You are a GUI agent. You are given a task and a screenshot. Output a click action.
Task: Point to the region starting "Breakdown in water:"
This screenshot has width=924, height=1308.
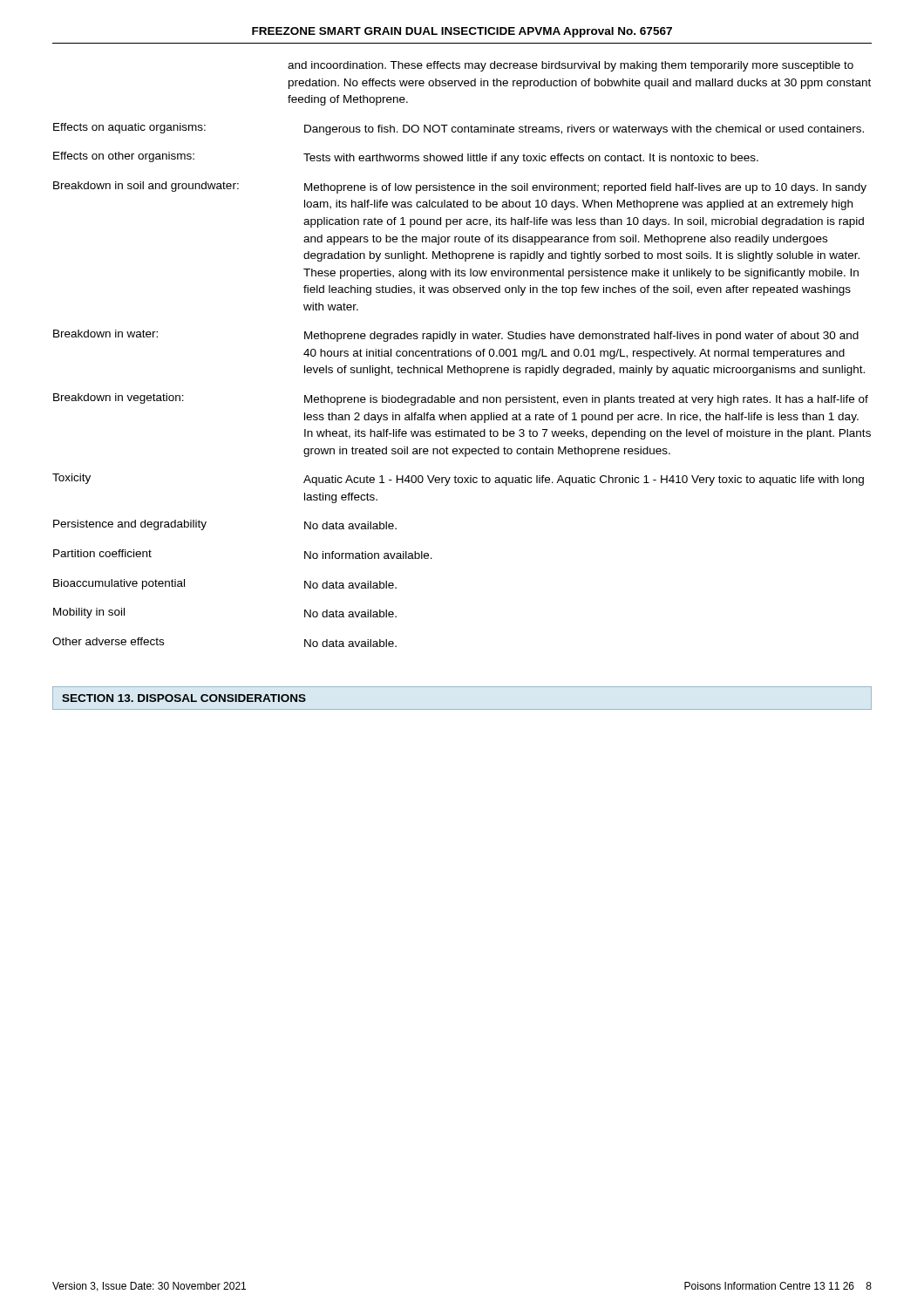pos(462,353)
